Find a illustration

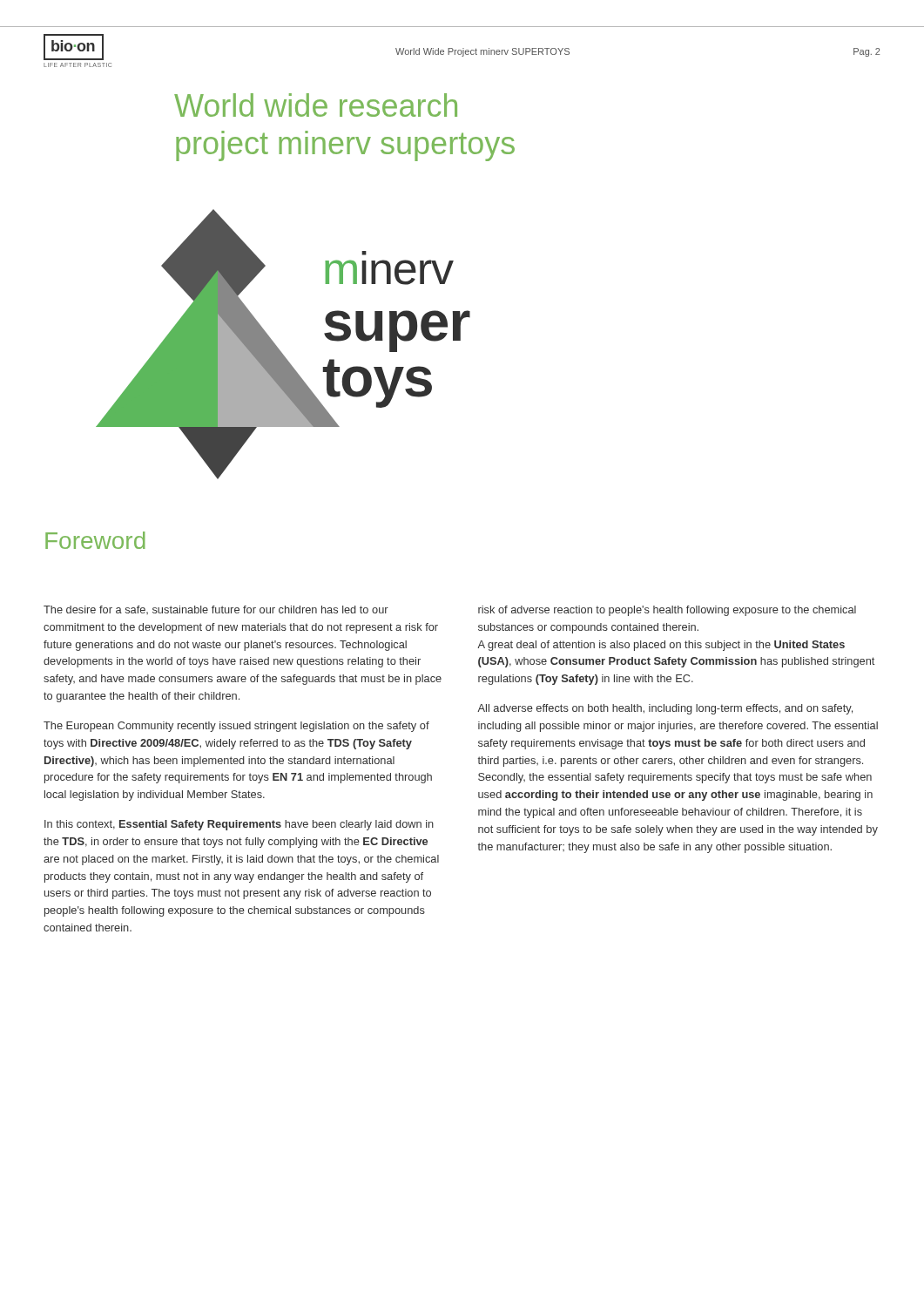tap(218, 349)
